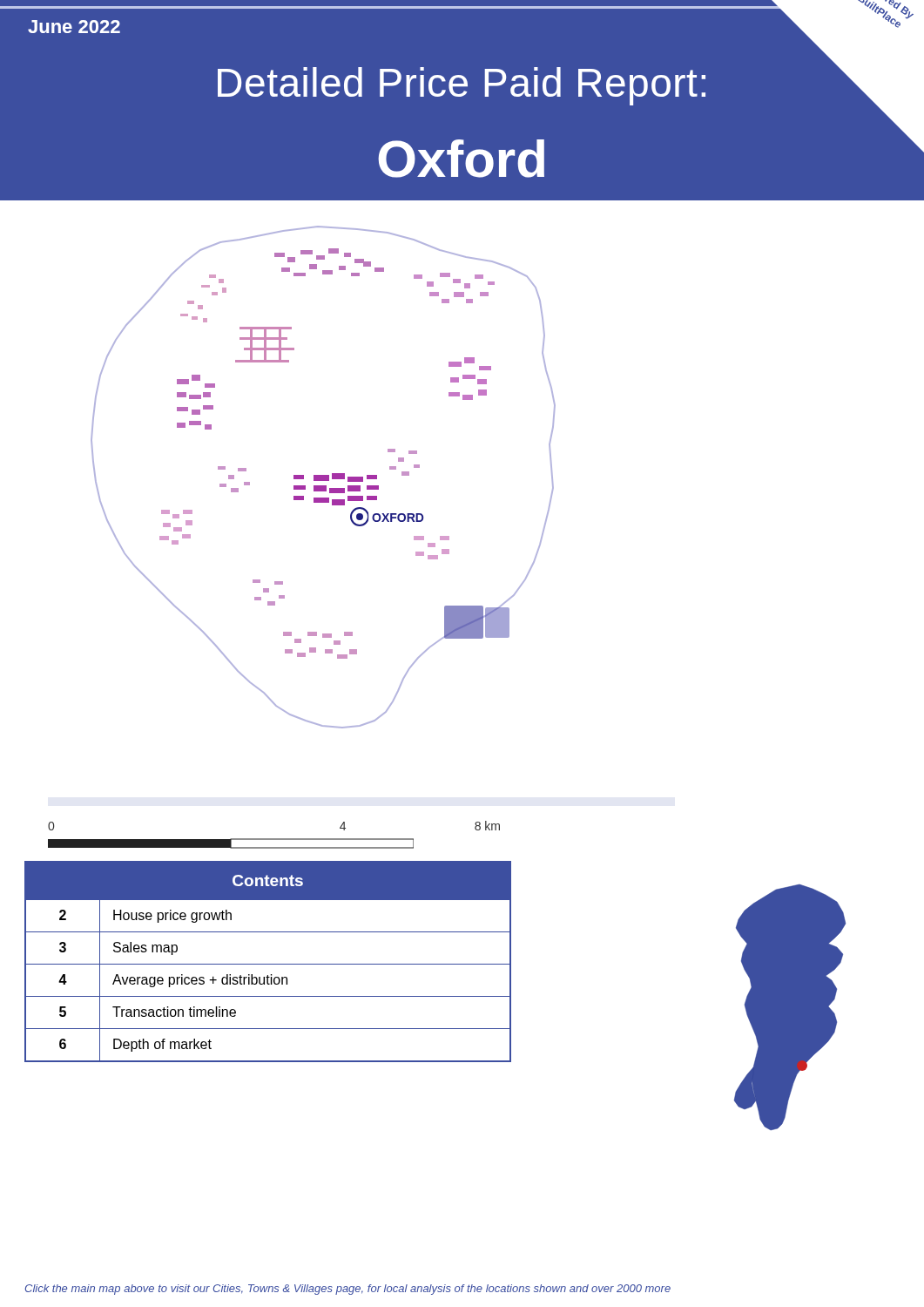Find the logo

point(884,17)
